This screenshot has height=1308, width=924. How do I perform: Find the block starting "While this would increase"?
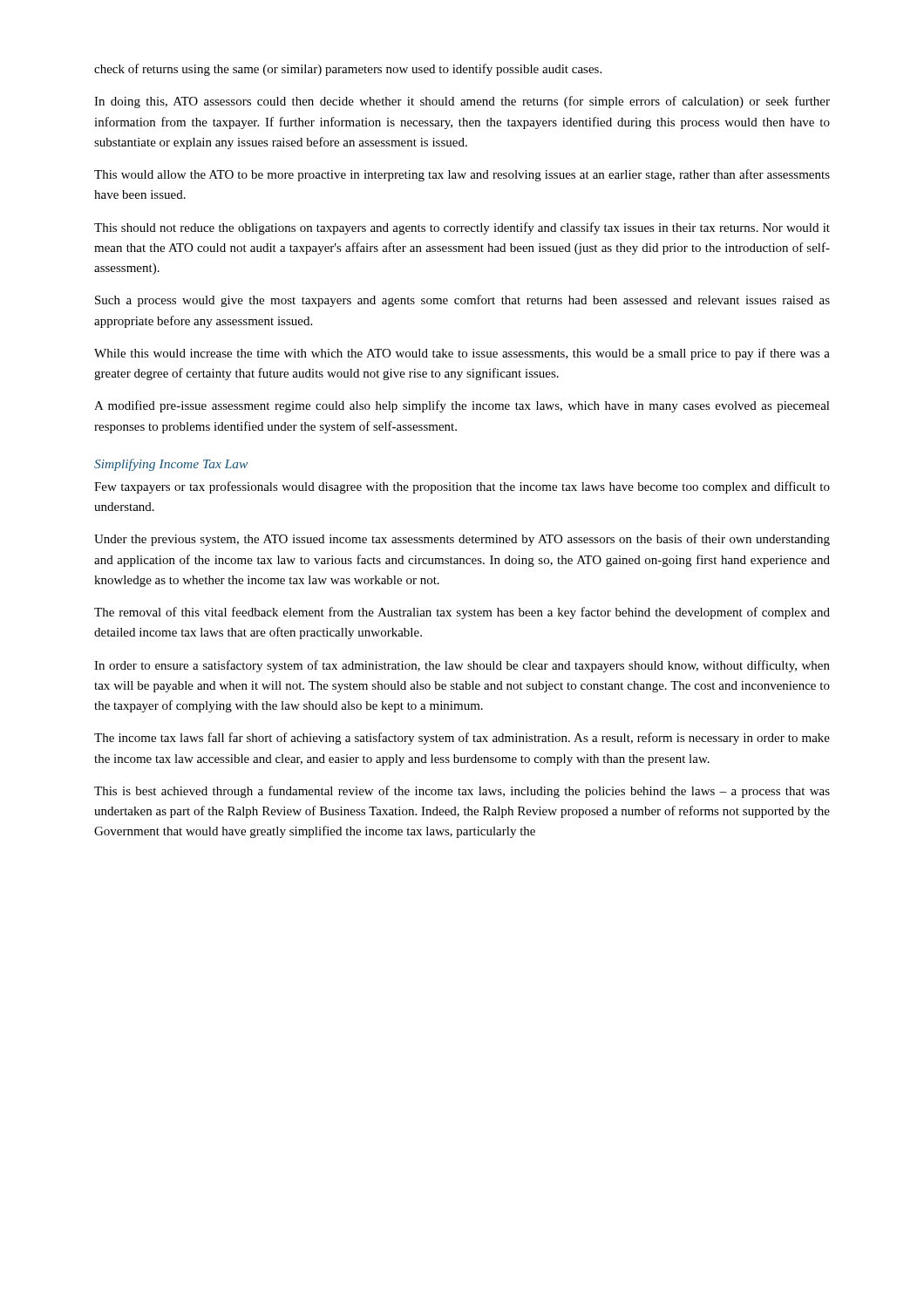tap(462, 363)
